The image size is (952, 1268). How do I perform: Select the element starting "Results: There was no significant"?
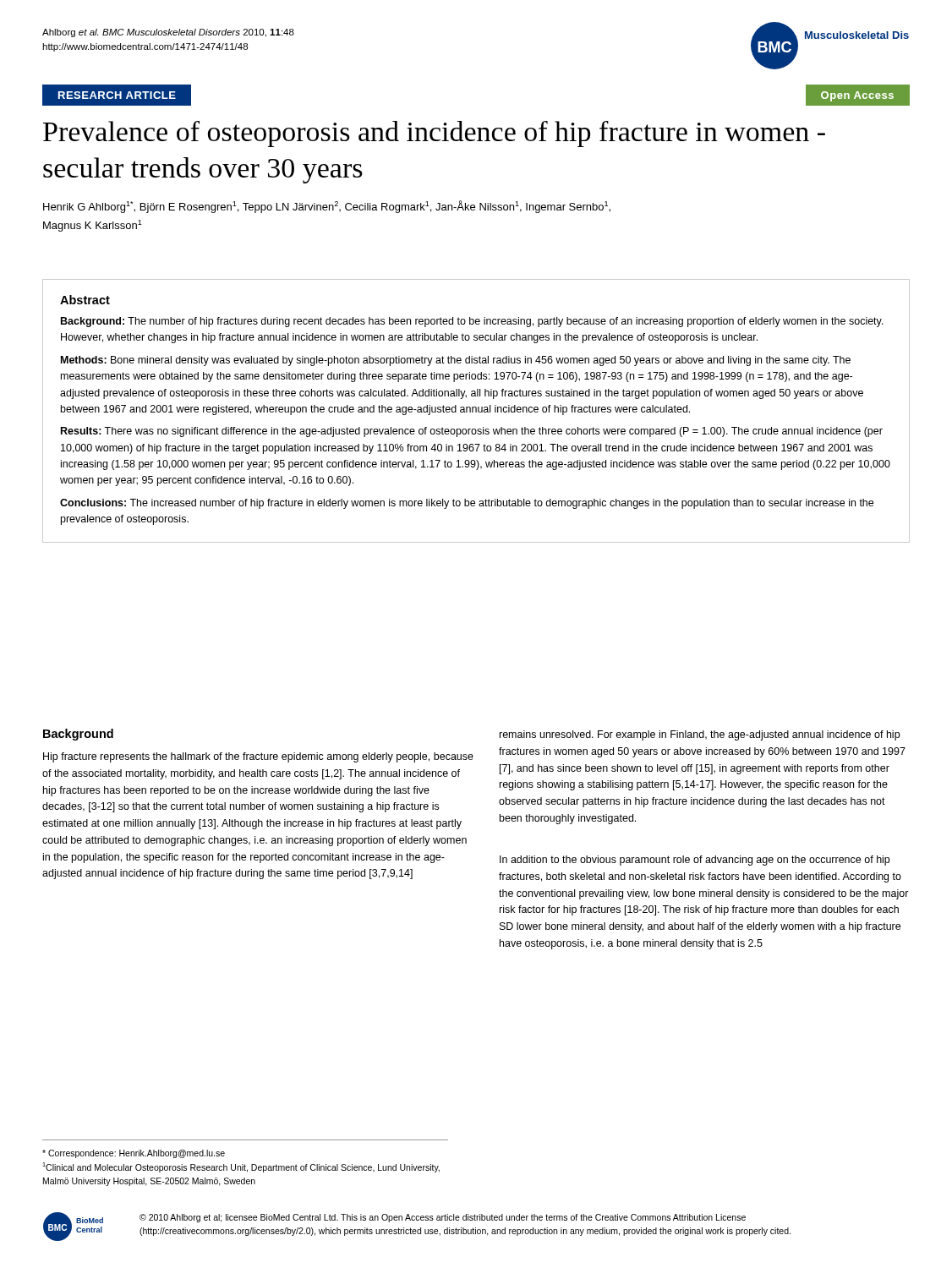(475, 456)
